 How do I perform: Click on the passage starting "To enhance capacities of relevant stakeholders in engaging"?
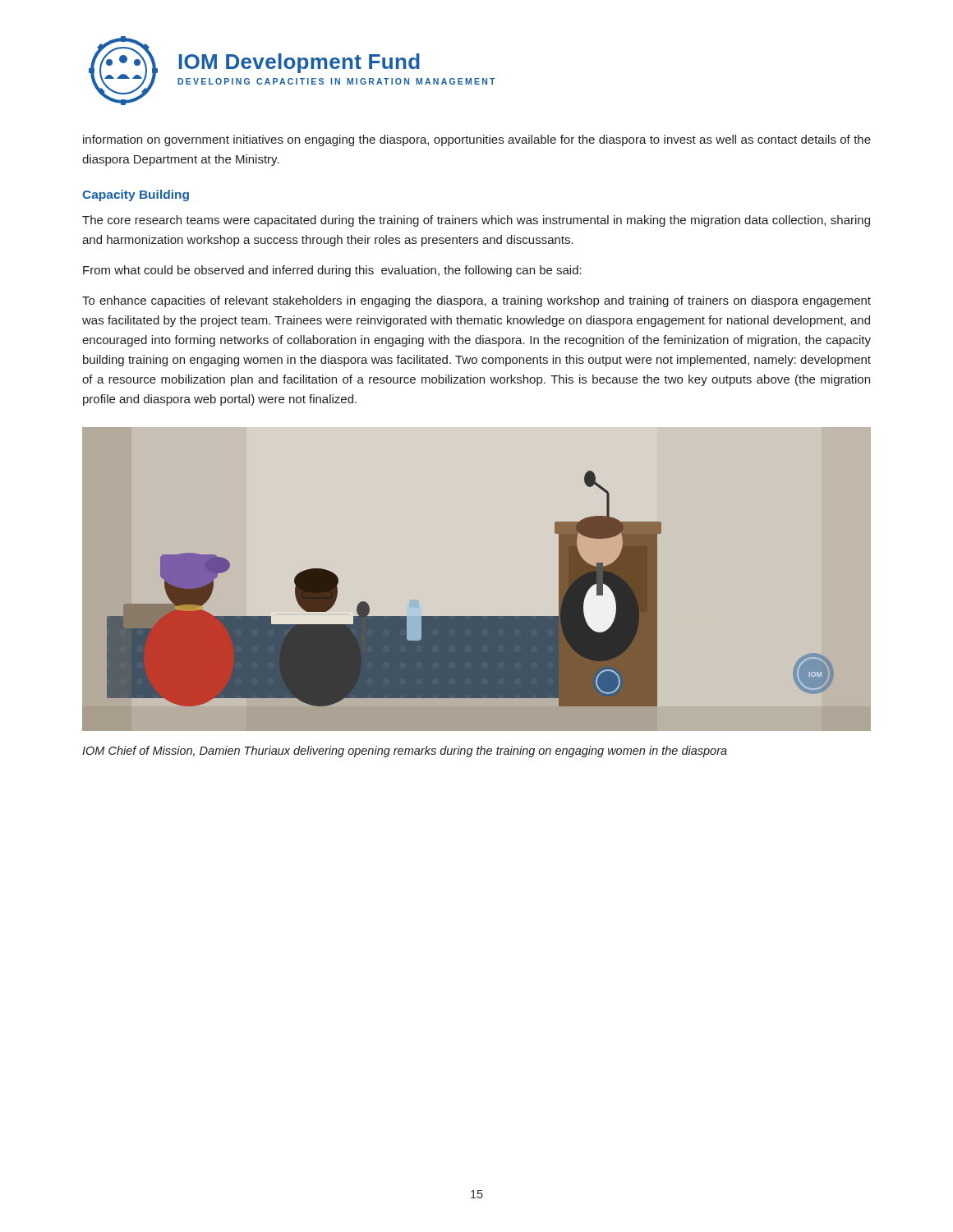[476, 349]
